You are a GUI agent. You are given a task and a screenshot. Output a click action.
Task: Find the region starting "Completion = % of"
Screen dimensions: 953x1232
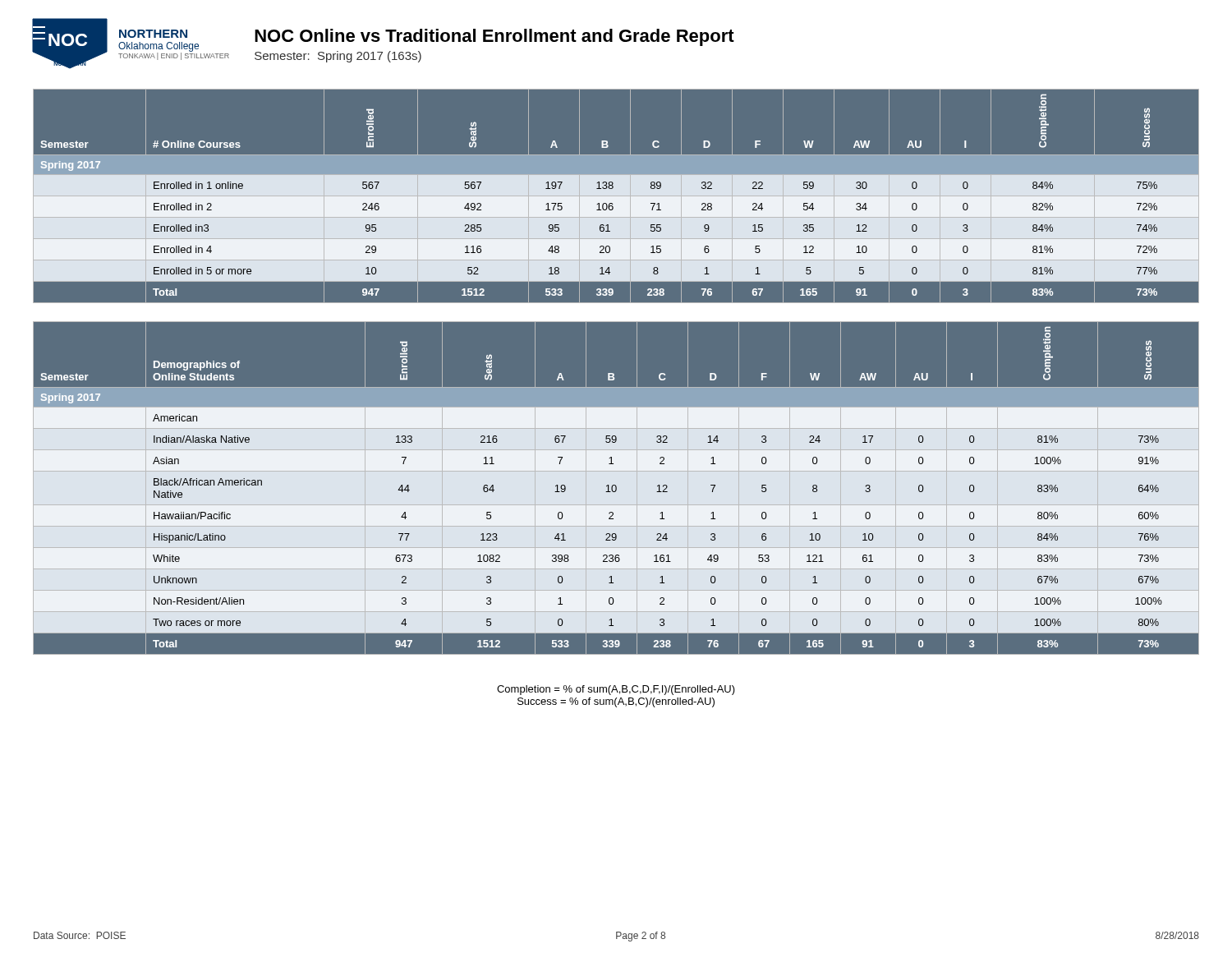click(x=616, y=695)
